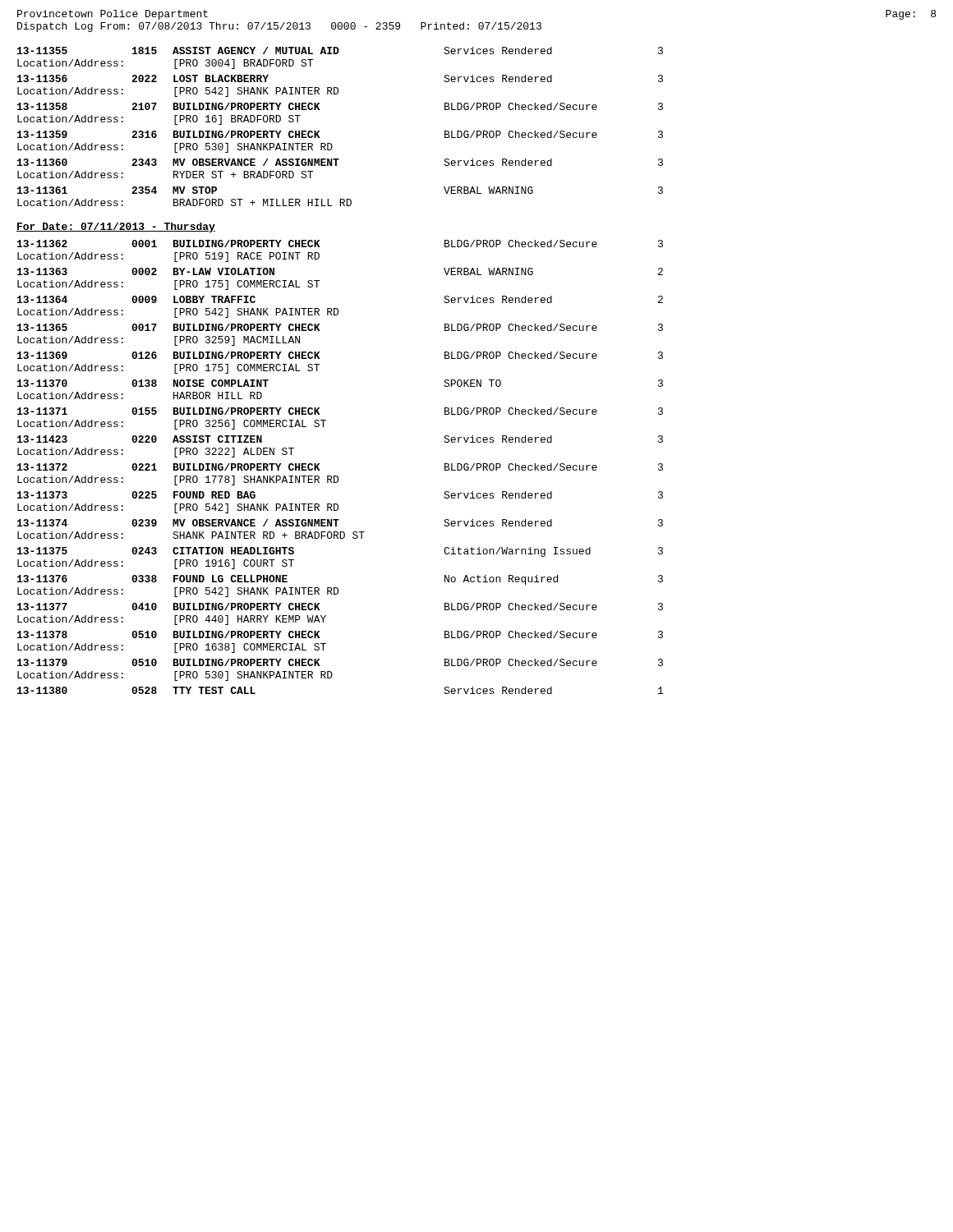Point to the element starting "13-11359 2316 BUILDING/PROPERTY CHECK BLDG/PROP Checked/Secure 3 Location/Address:"
Screen dimensions: 1232x953
point(476,141)
